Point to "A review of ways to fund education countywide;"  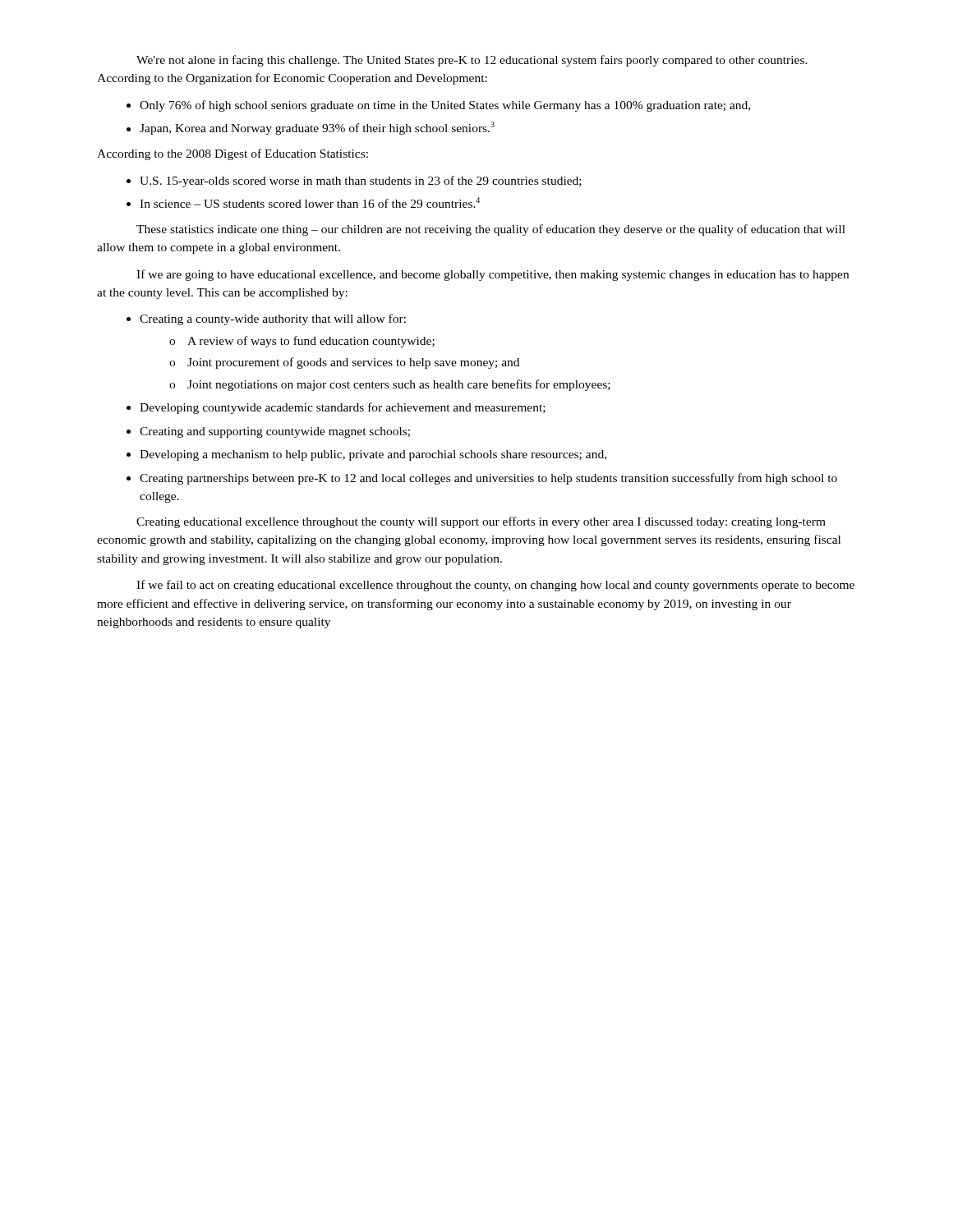[311, 340]
